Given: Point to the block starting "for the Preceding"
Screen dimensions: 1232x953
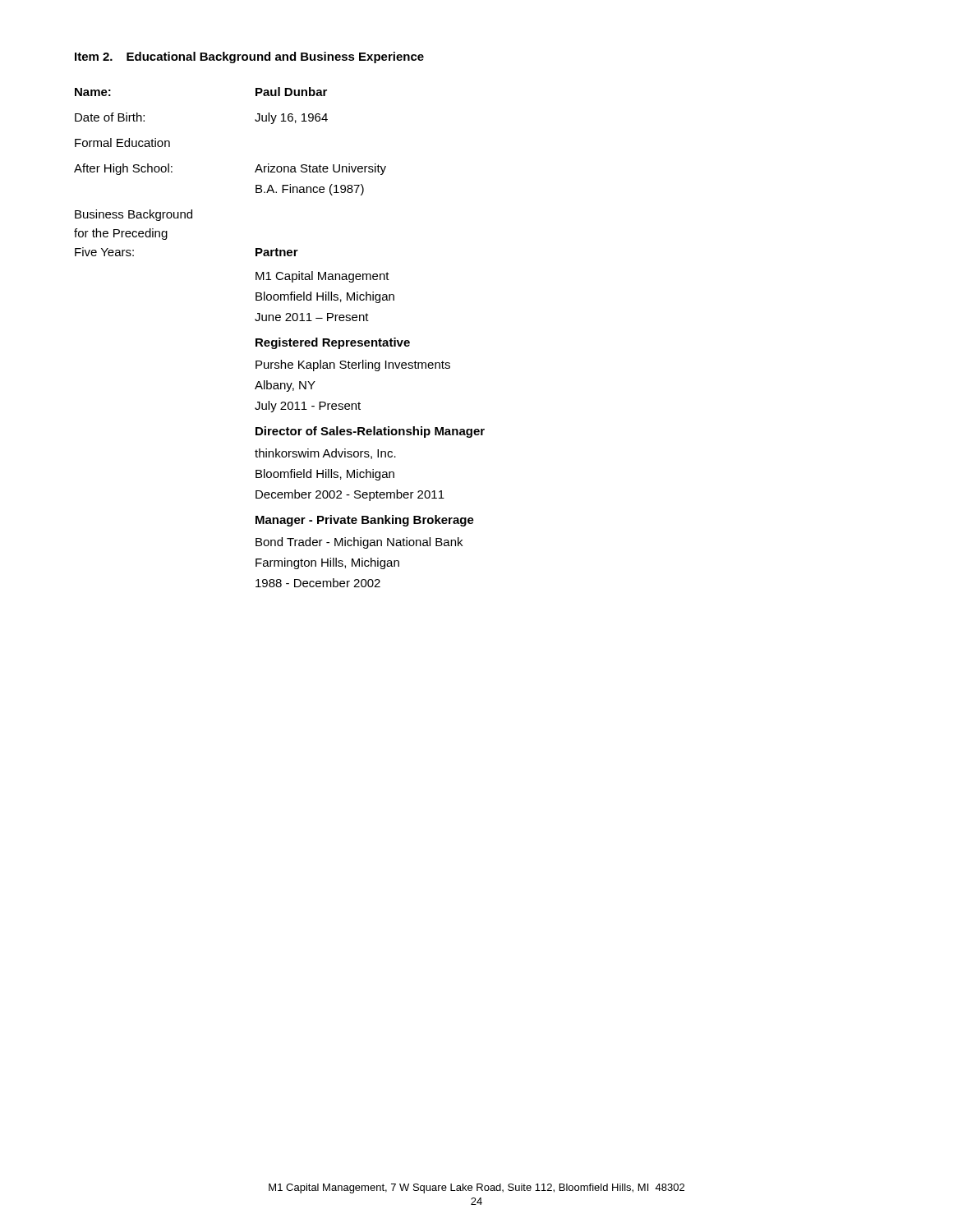Looking at the screenshot, I should (x=121, y=233).
